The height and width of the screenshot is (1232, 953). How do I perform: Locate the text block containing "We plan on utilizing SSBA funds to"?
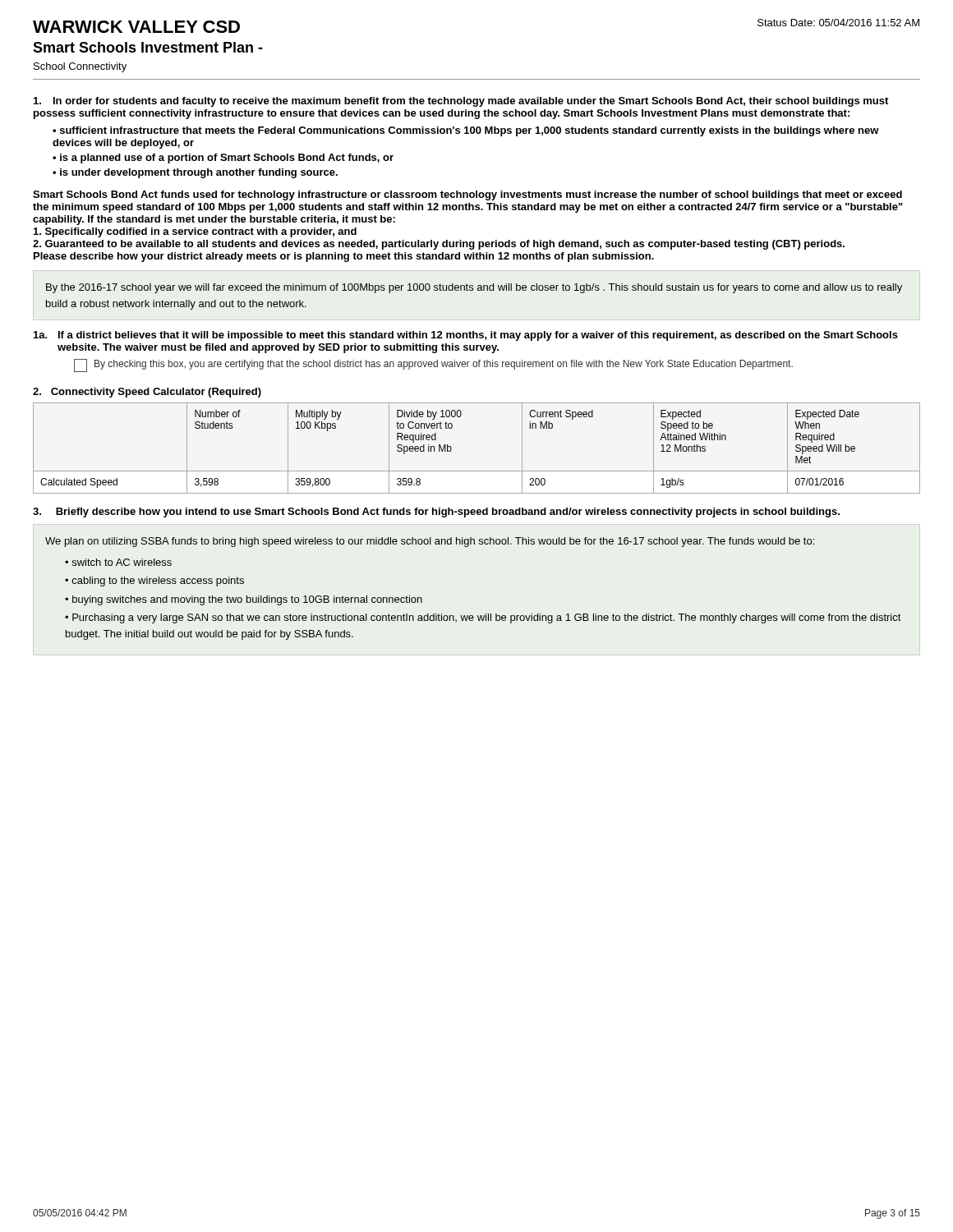(430, 542)
